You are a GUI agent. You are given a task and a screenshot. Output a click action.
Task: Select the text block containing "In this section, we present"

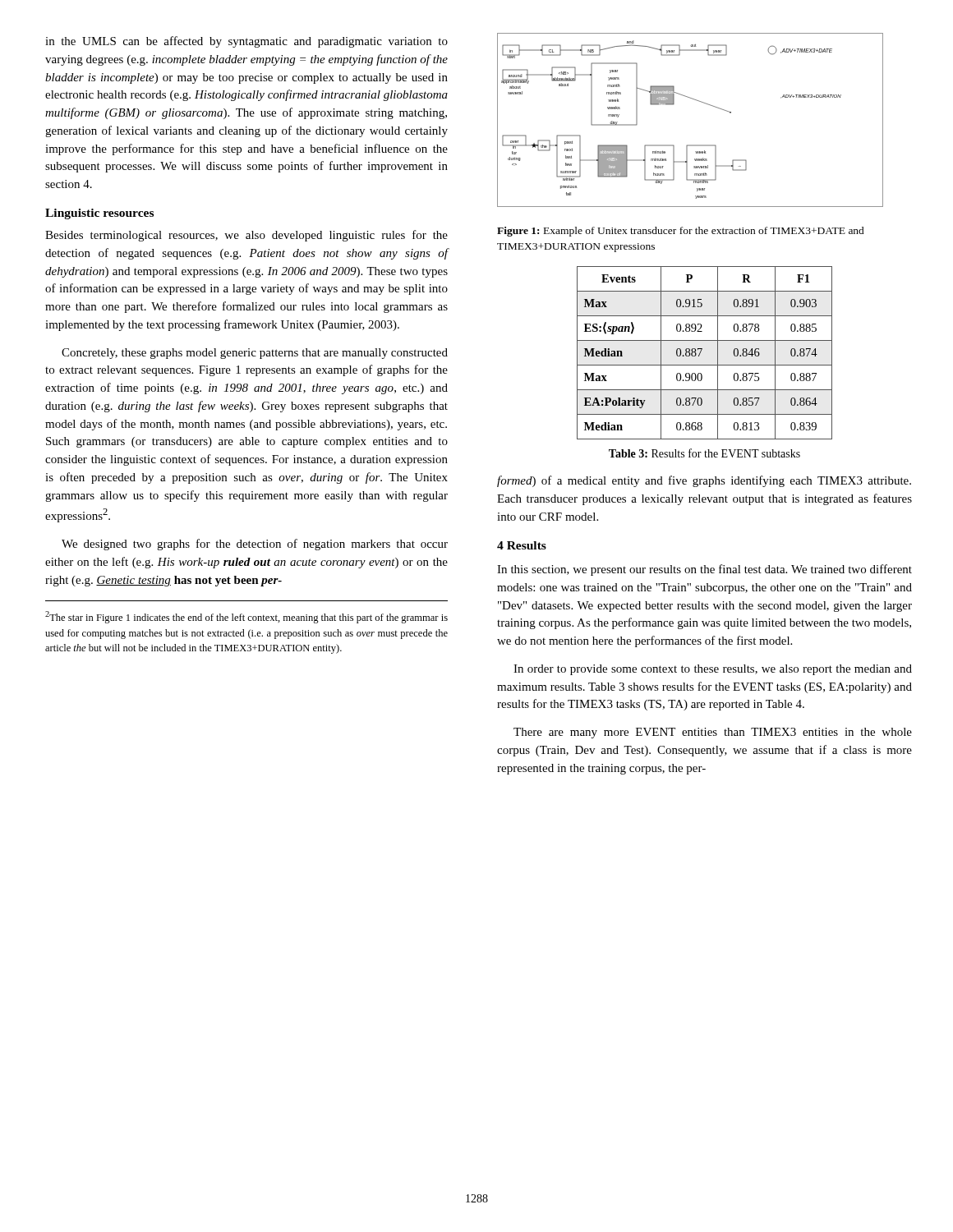[x=705, y=606]
